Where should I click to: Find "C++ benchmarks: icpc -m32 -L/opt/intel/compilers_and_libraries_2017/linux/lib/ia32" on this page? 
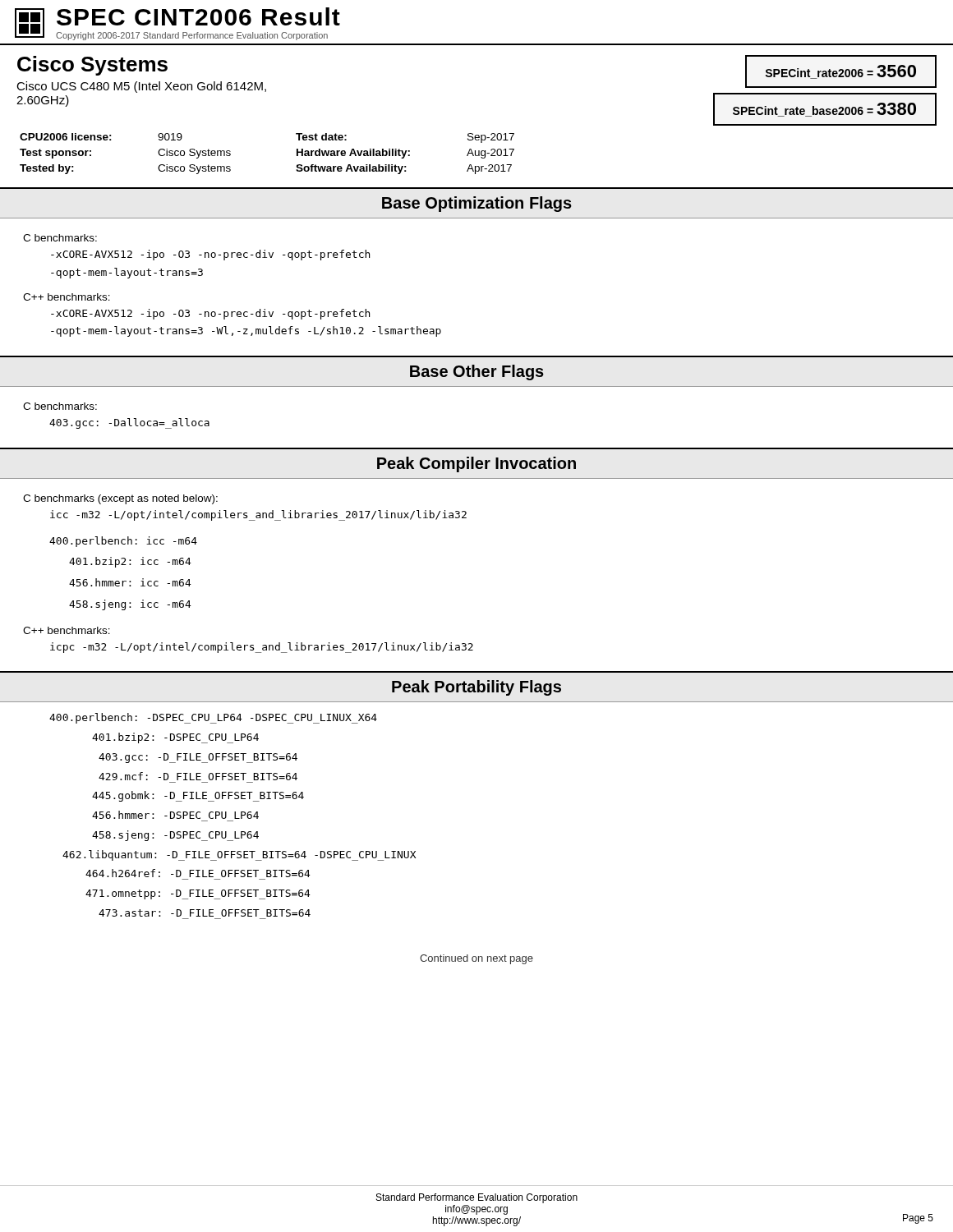coord(476,640)
